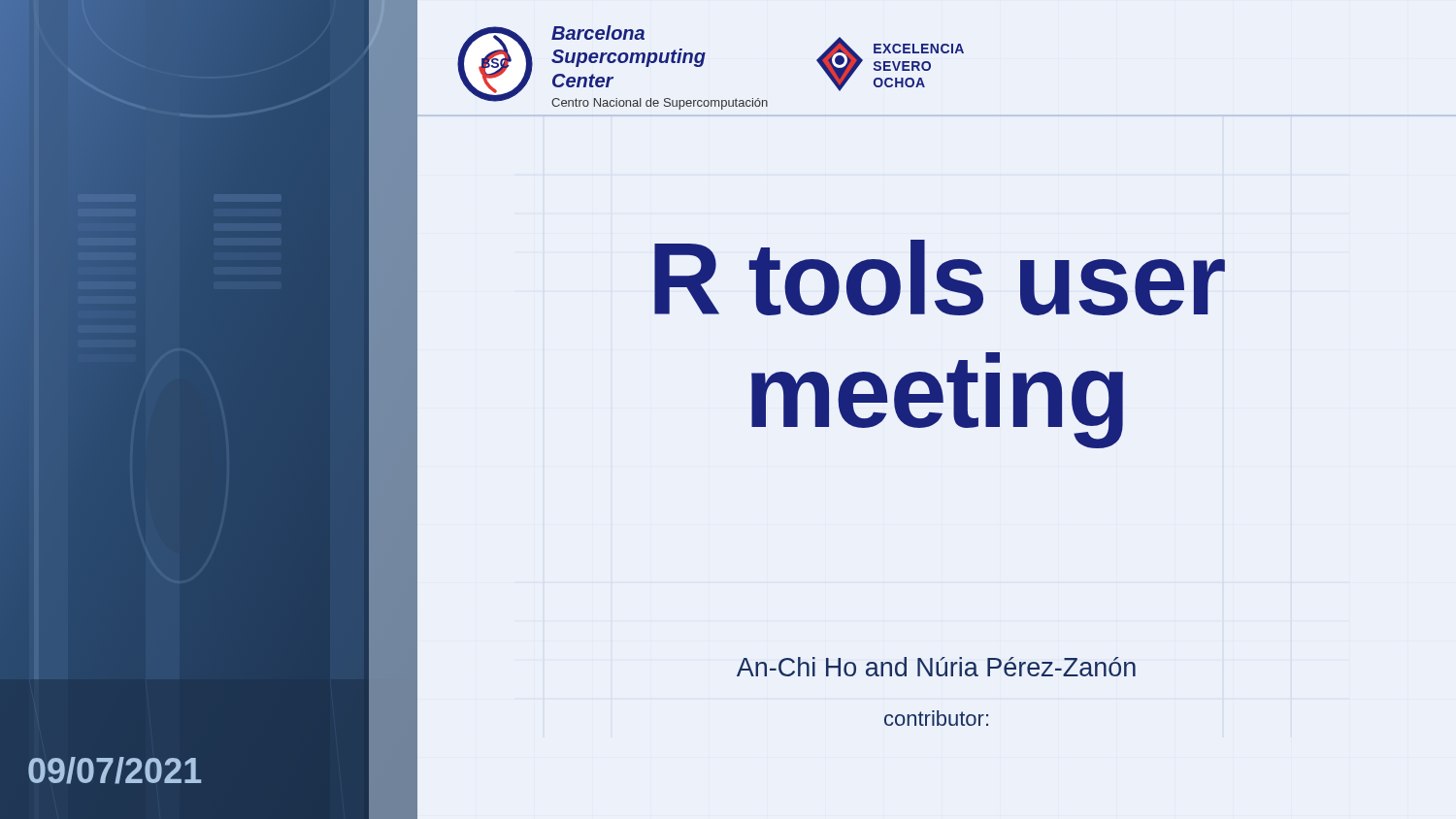Find the element starting "R tools usermeeting"
Viewport: 1456px width, 819px height.
[x=937, y=335]
